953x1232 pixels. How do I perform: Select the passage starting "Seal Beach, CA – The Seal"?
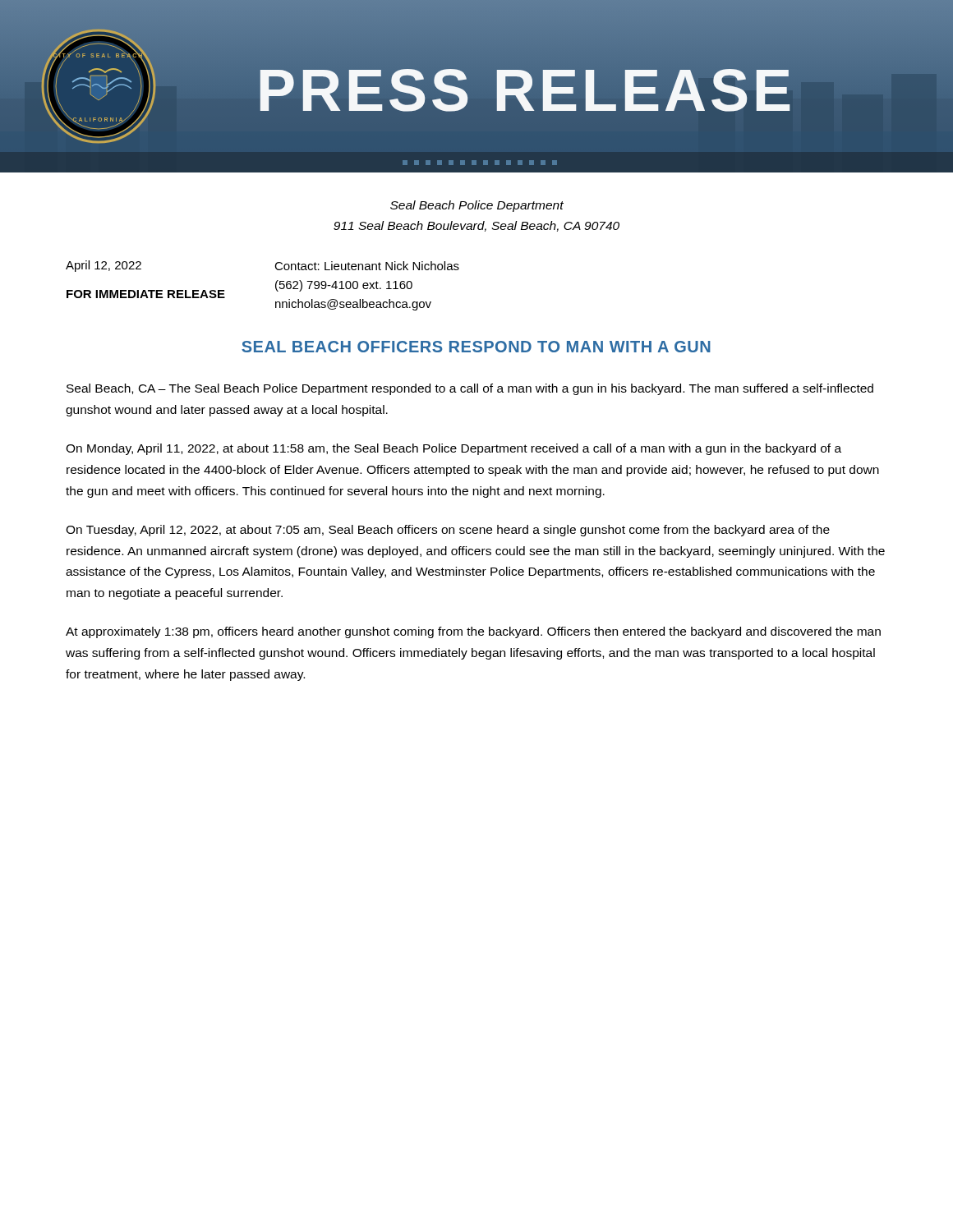(470, 399)
